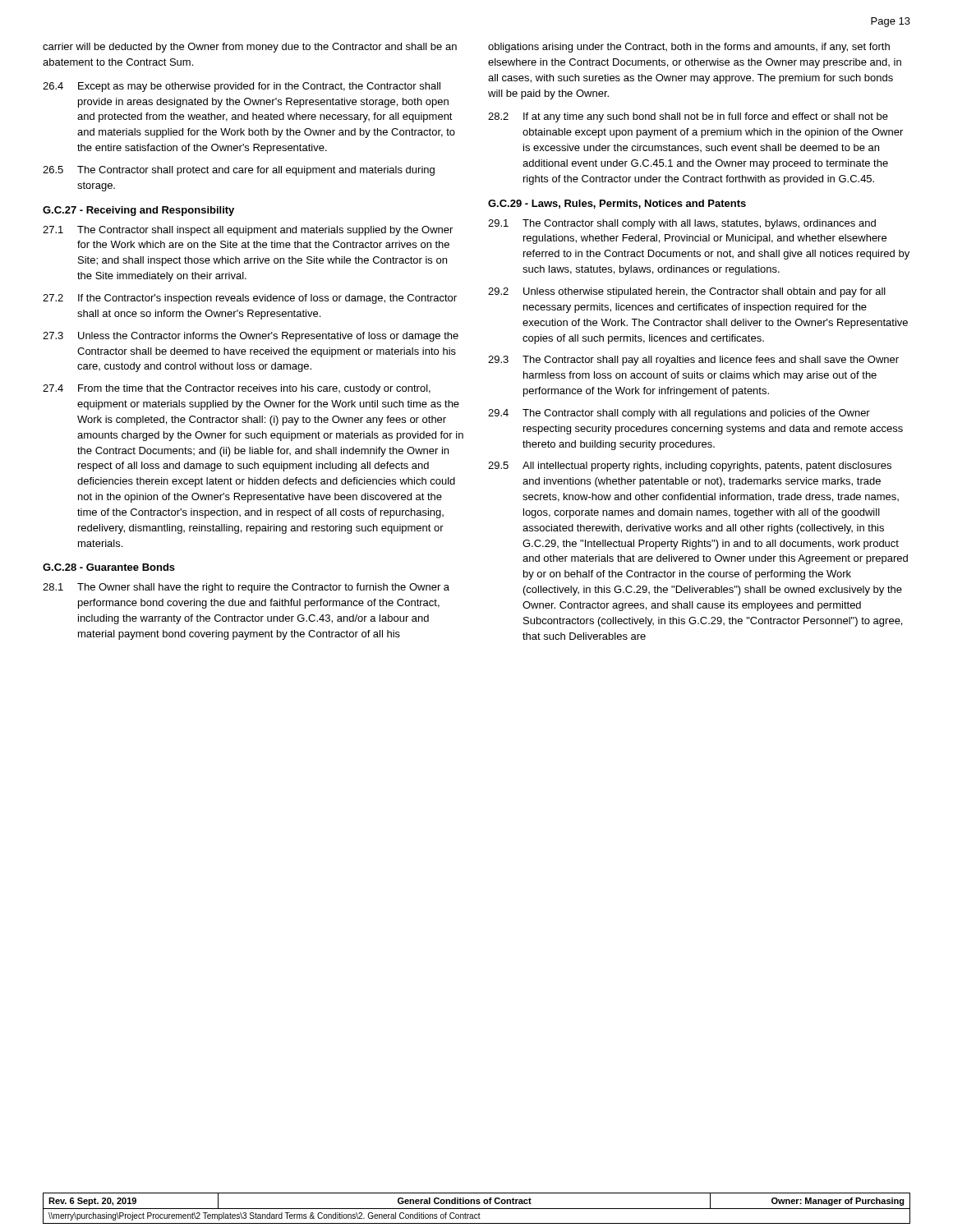Locate the text starting "28.1 The Owner"
The width and height of the screenshot is (953, 1232).
pos(254,611)
